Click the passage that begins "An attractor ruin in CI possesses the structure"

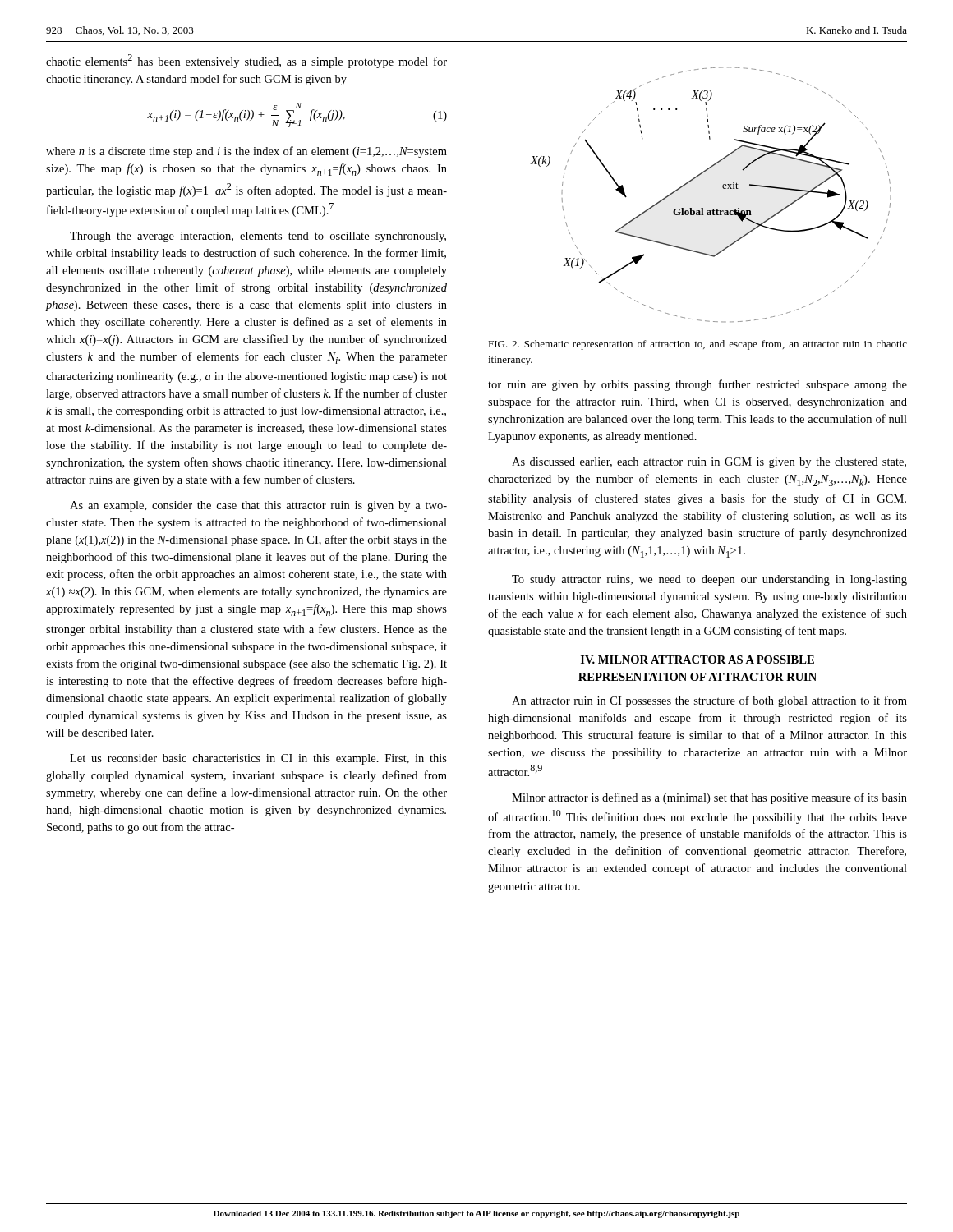point(698,793)
